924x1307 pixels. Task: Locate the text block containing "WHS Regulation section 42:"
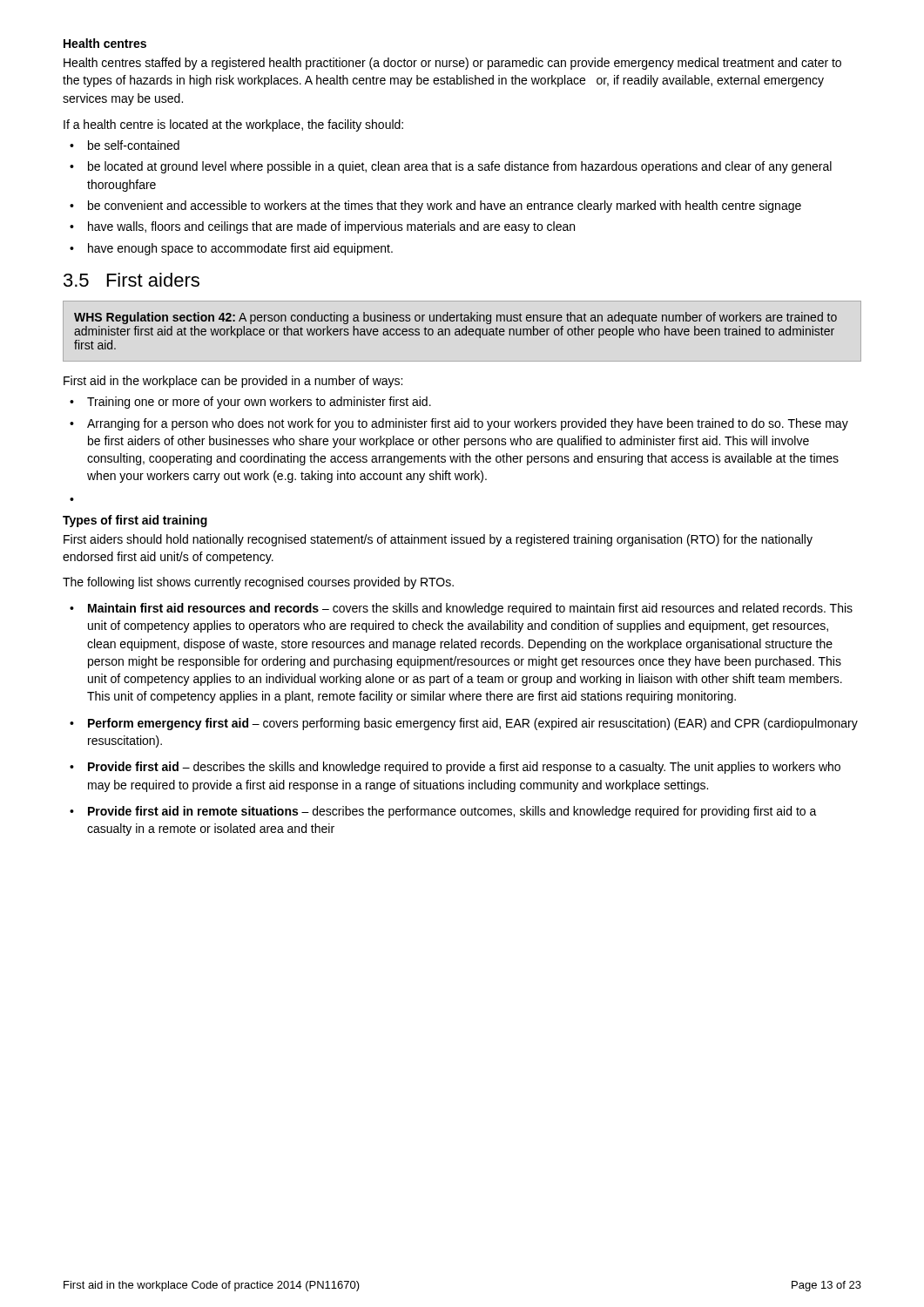[456, 331]
